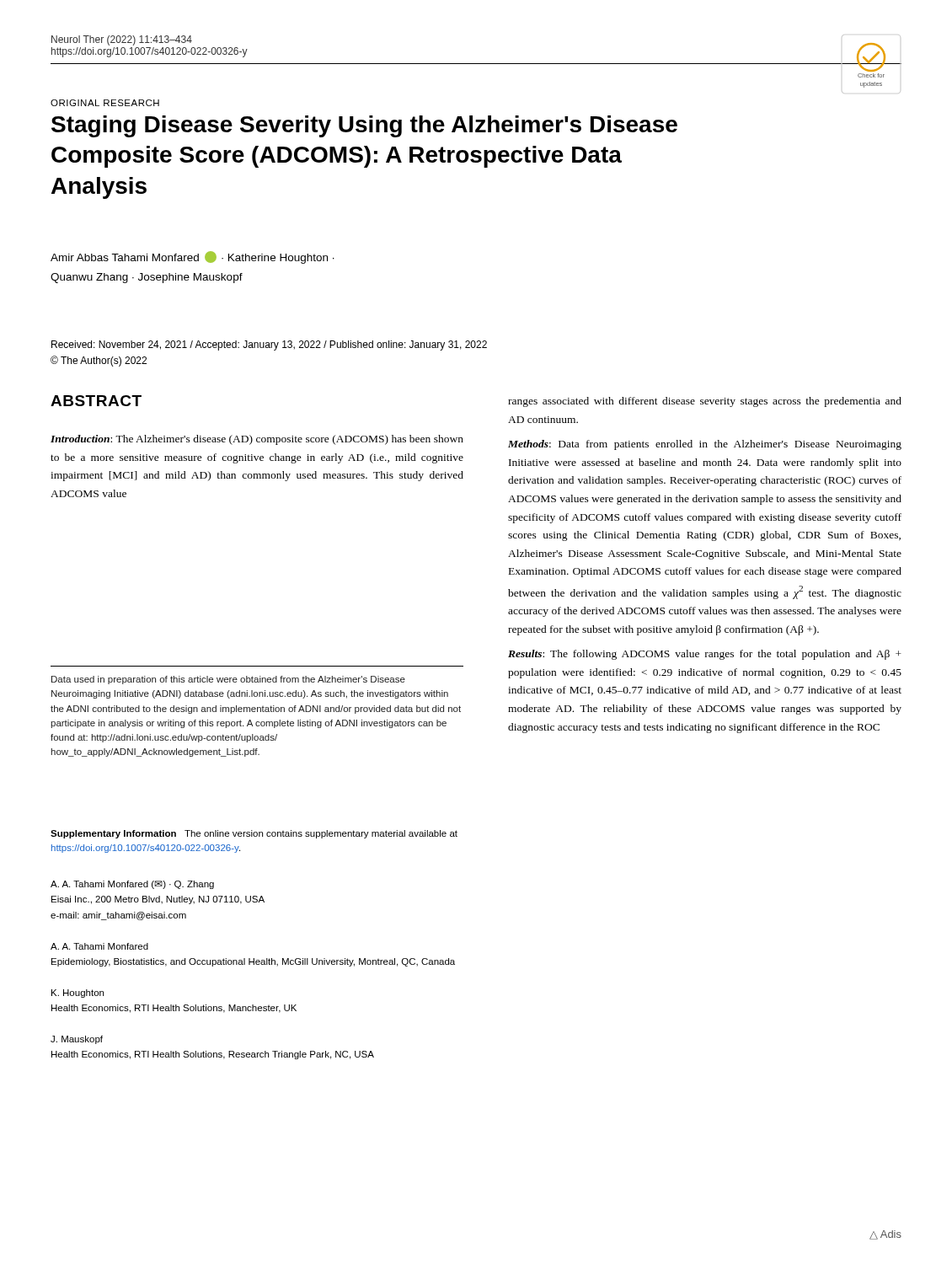The image size is (952, 1264).
Task: Locate the text block that says "Introduction: The Alzheimer's disease (AD) composite"
Action: coord(257,466)
